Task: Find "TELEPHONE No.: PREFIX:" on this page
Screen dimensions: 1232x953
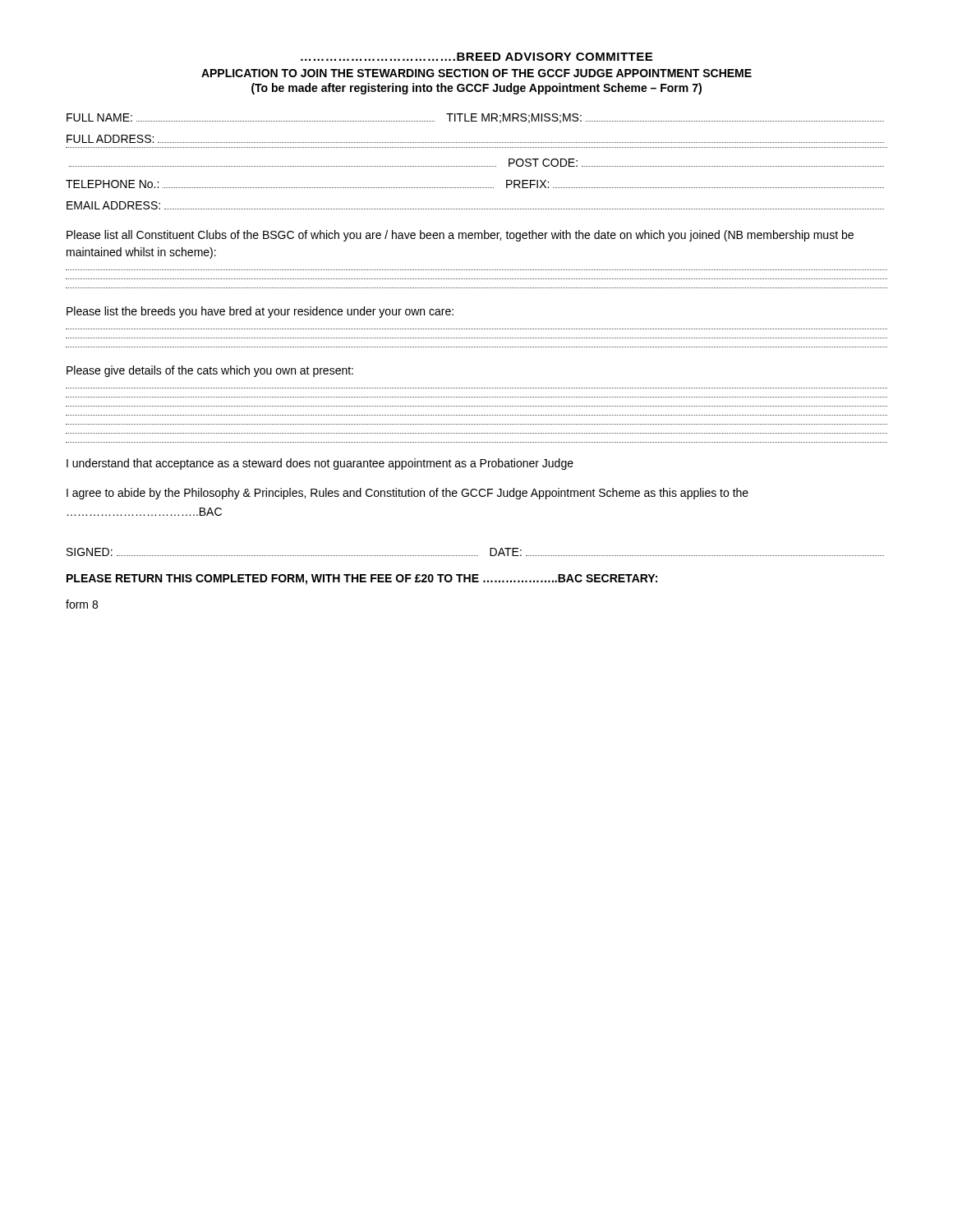Action: tap(475, 184)
